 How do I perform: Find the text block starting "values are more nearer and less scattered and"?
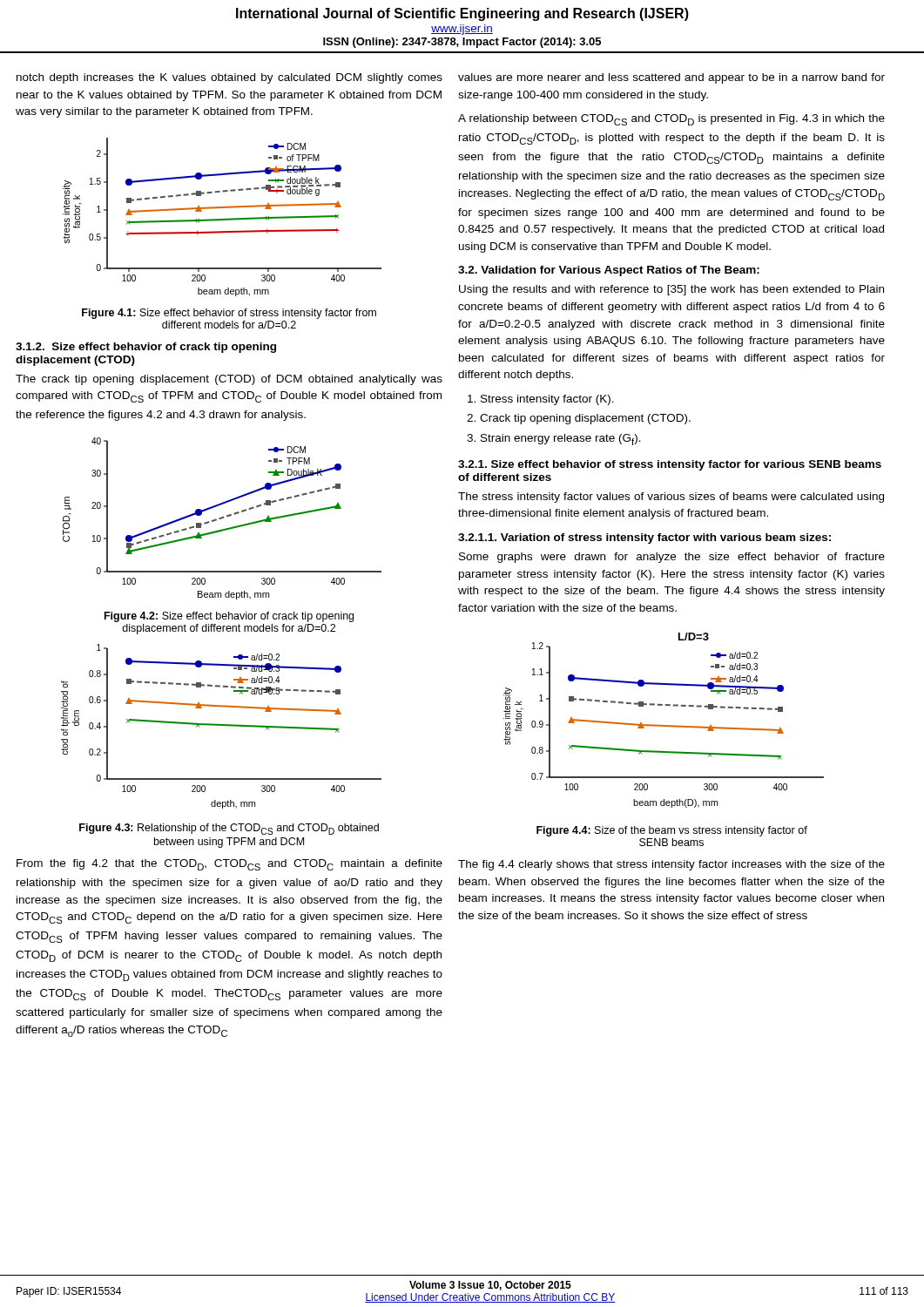(x=671, y=86)
